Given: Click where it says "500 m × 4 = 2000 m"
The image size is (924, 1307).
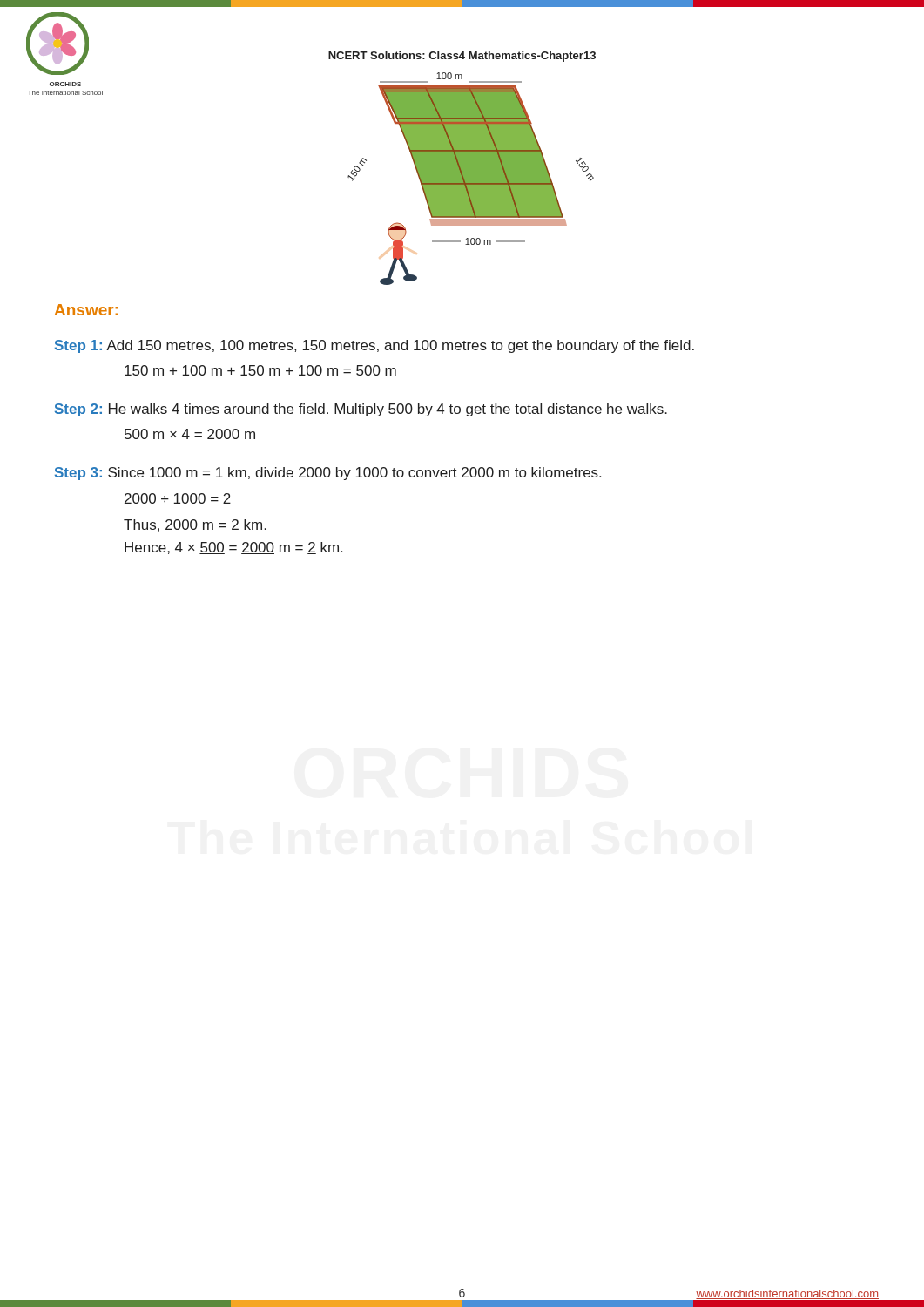Looking at the screenshot, I should 190,435.
